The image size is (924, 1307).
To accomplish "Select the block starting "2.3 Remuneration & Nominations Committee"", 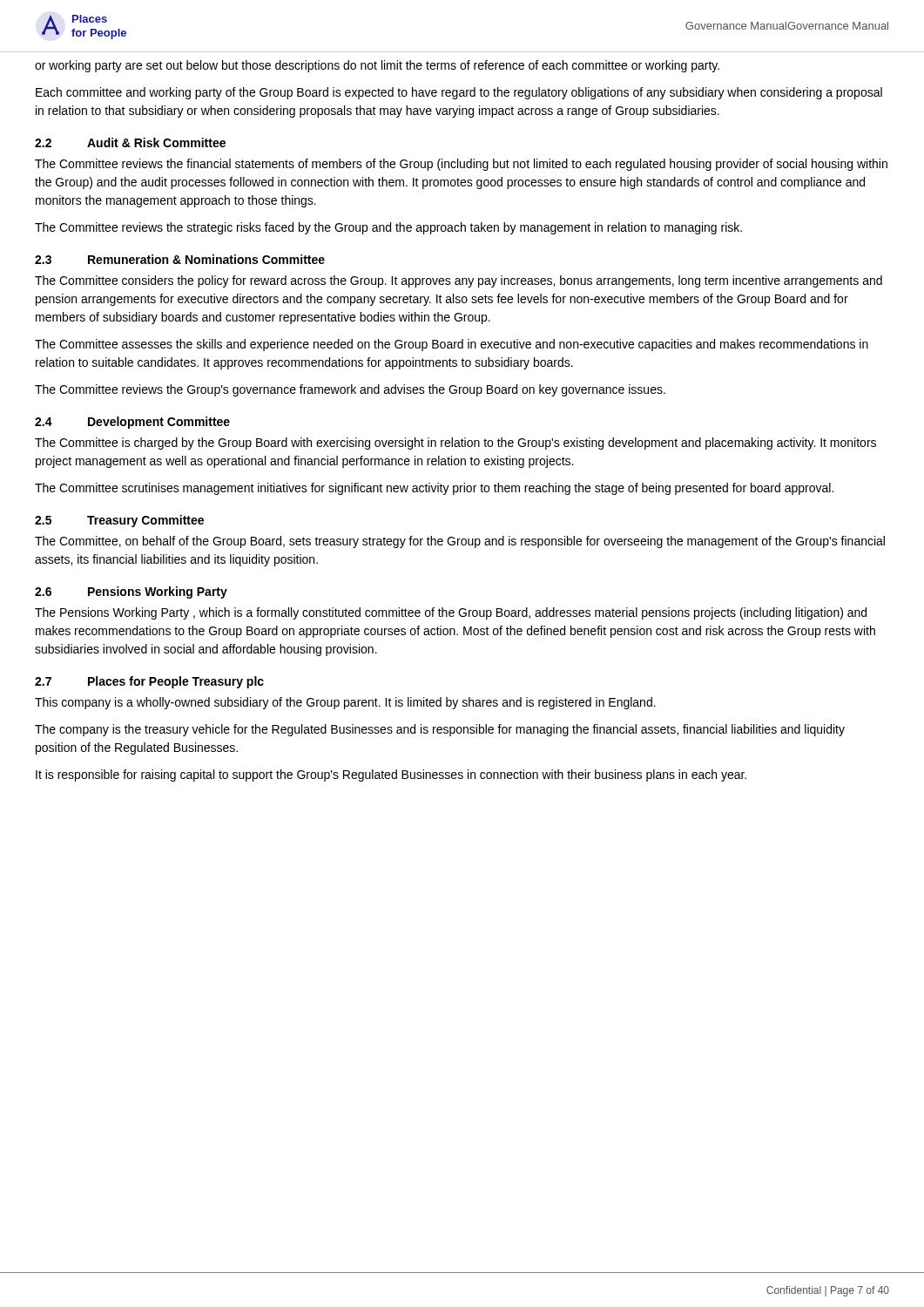I will [x=180, y=260].
